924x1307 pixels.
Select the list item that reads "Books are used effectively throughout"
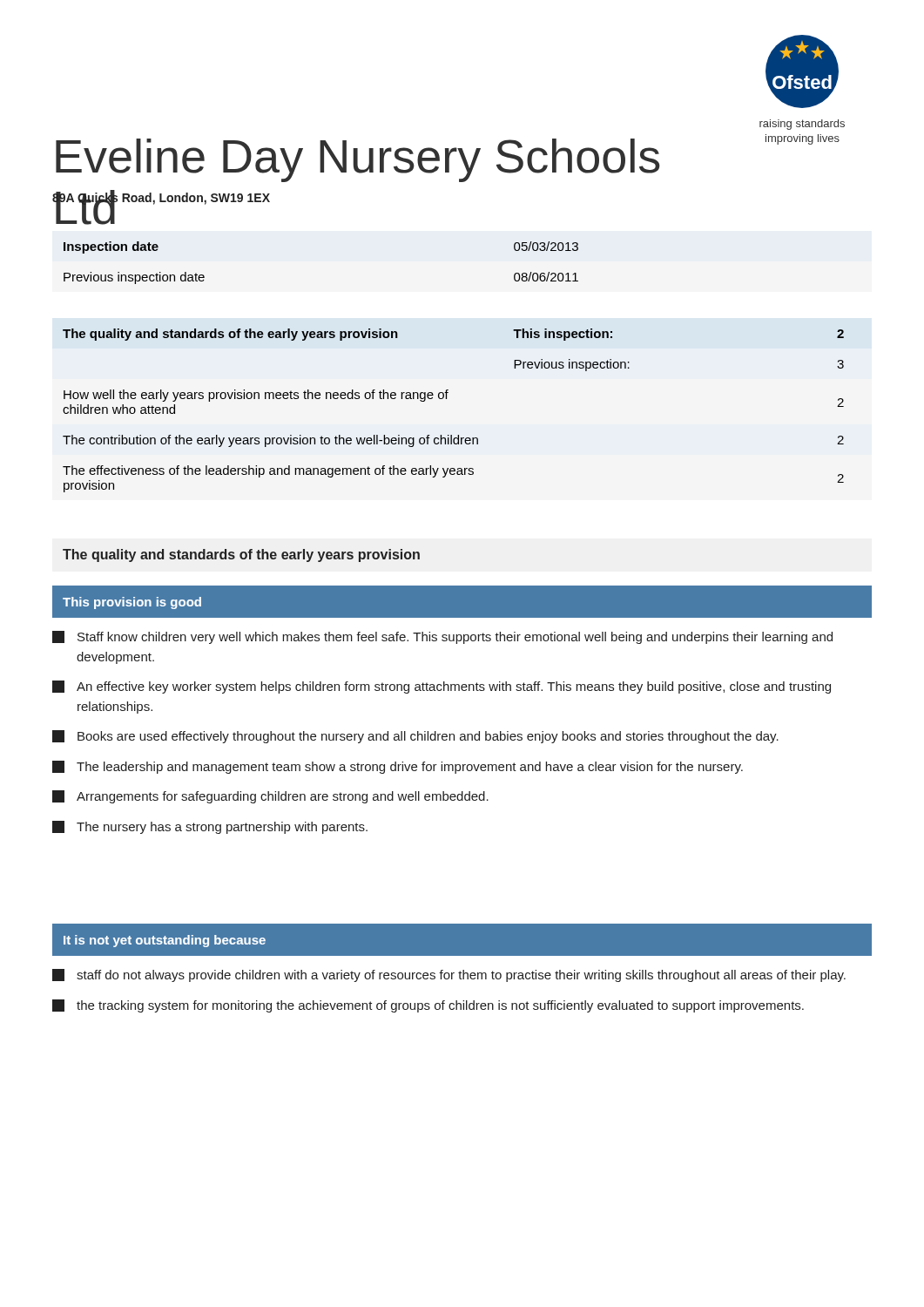(416, 736)
